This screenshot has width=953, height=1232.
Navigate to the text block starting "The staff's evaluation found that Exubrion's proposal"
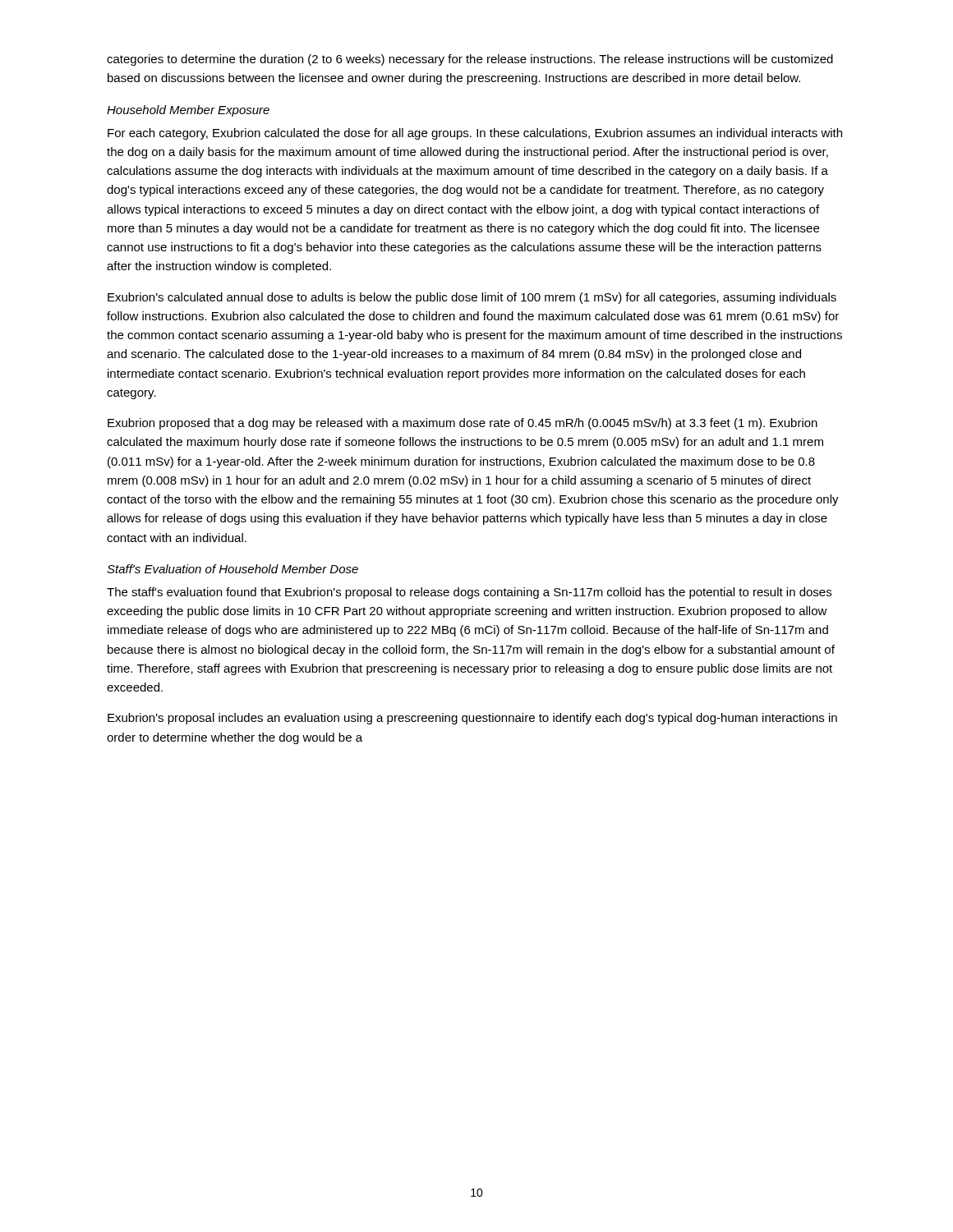tap(471, 639)
